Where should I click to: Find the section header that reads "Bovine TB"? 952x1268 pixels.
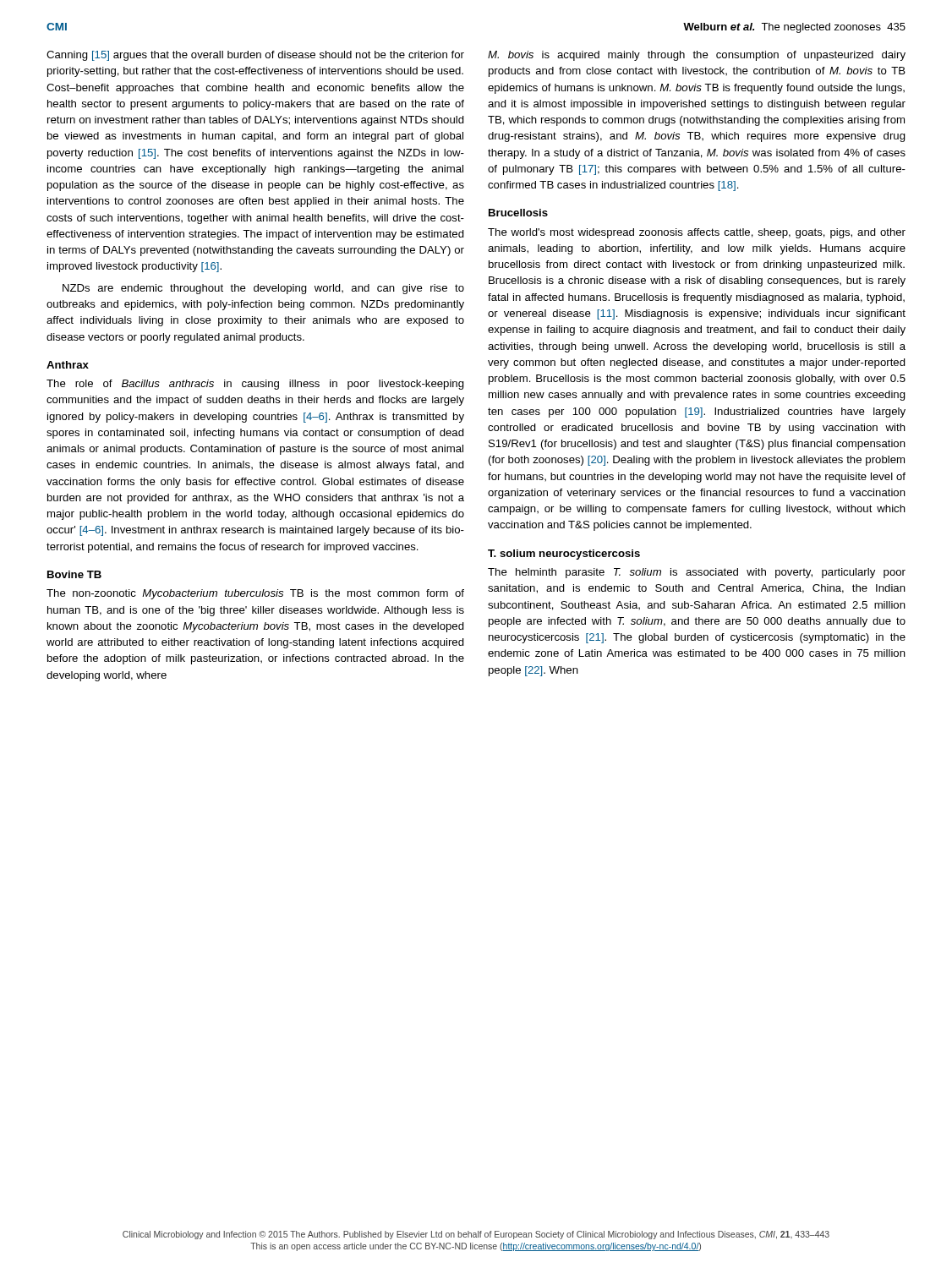pos(74,574)
